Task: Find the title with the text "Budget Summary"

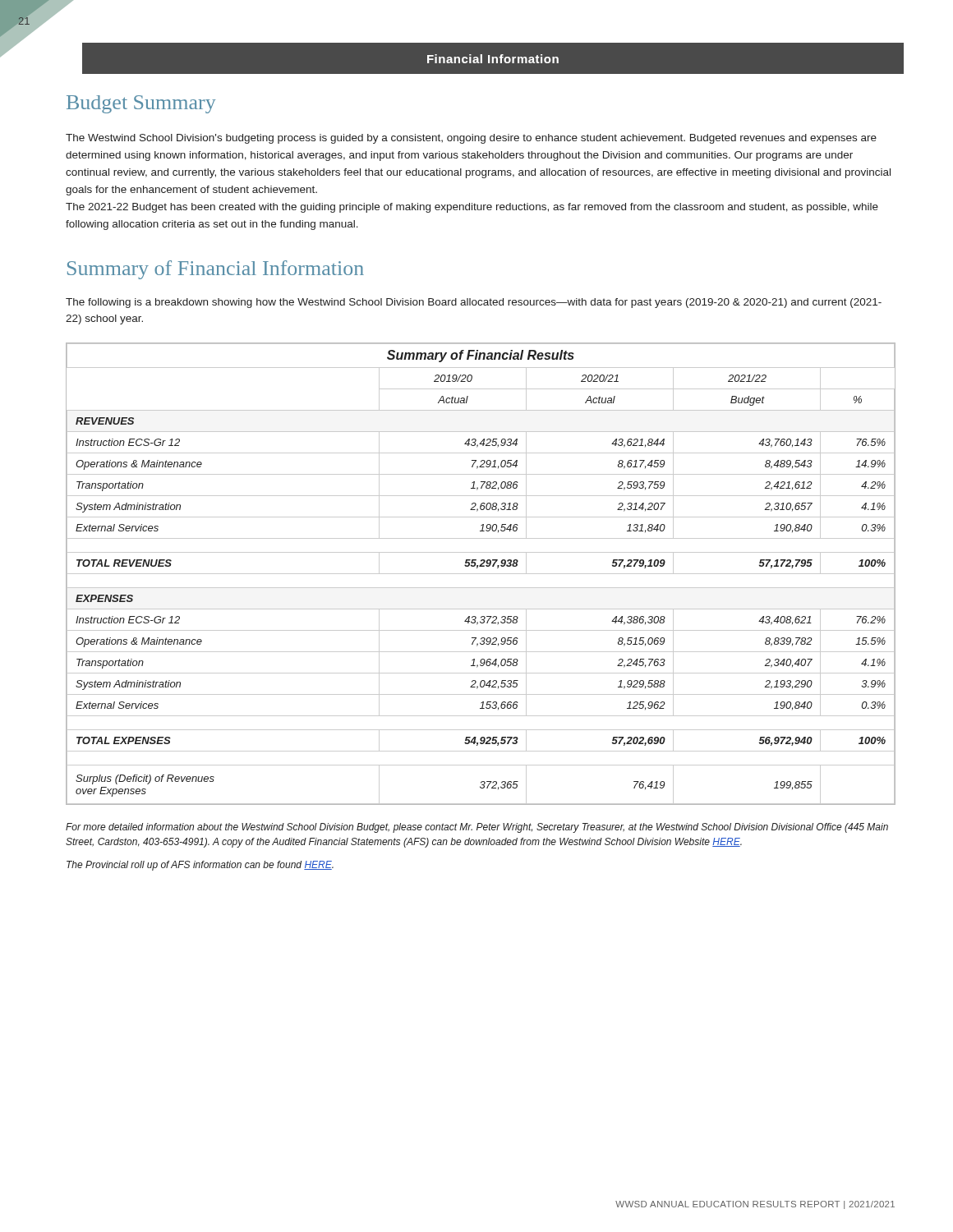Action: pos(141,104)
